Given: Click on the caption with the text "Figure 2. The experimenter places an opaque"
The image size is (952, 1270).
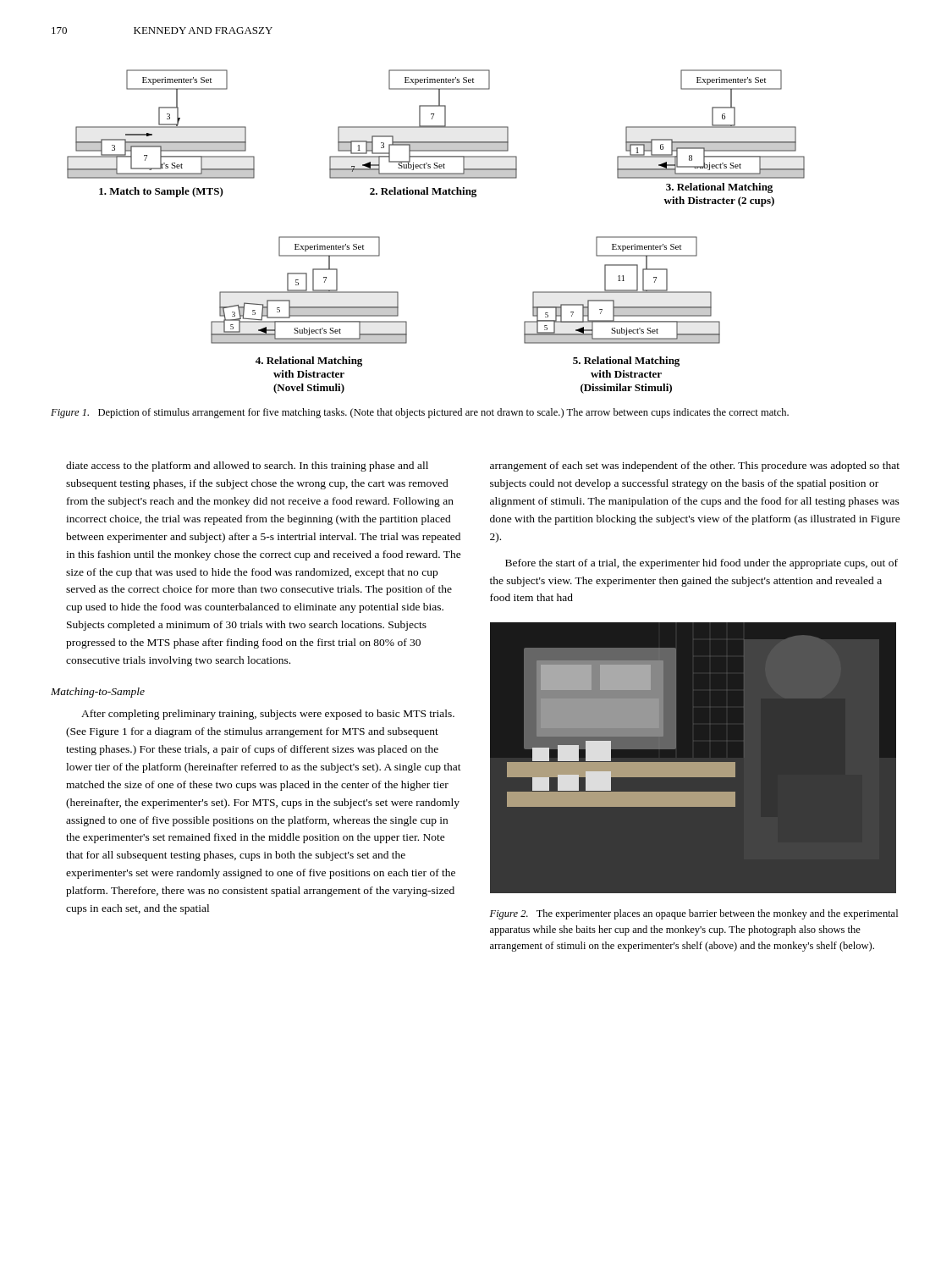Looking at the screenshot, I should click(x=694, y=930).
